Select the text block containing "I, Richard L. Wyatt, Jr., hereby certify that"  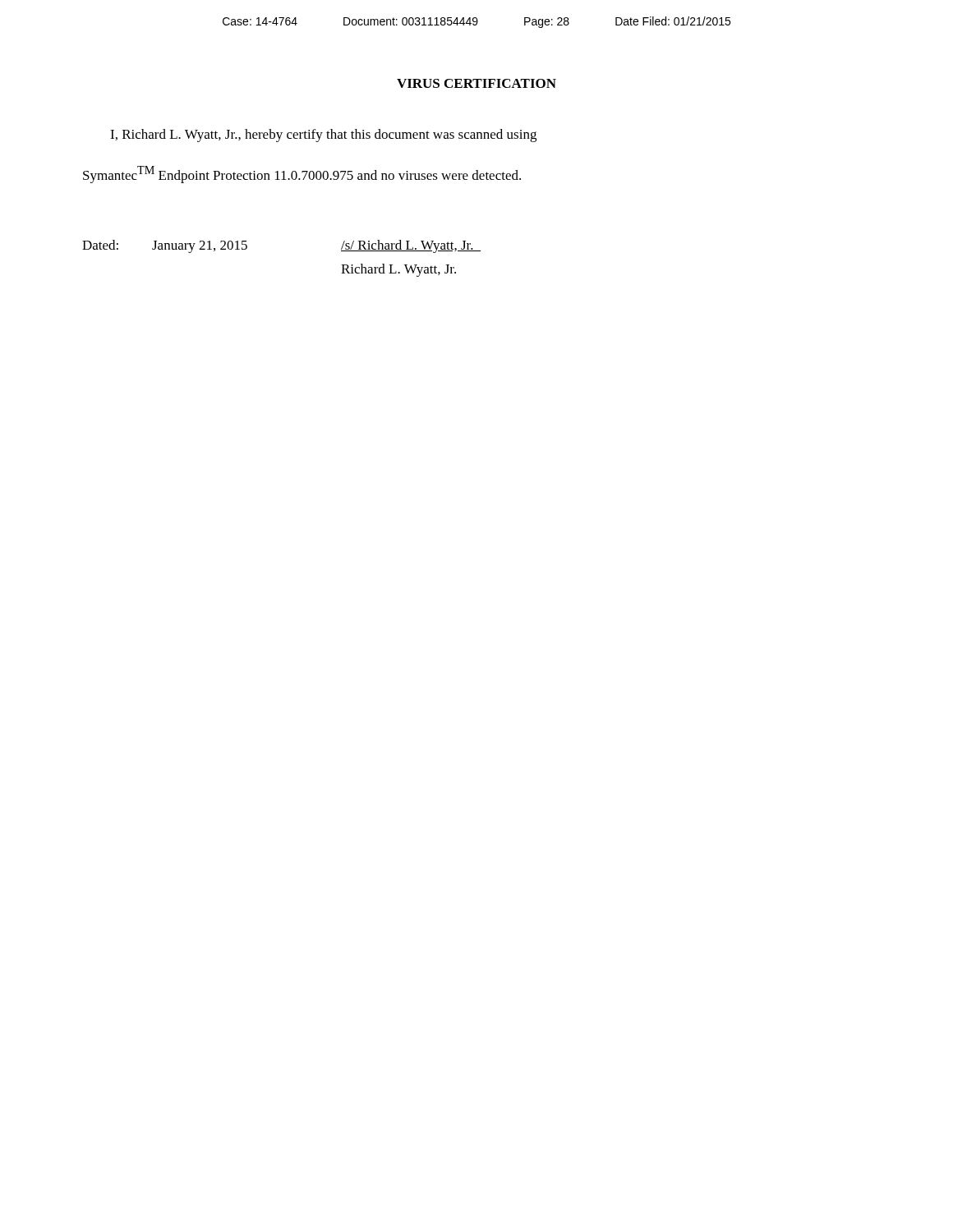point(309,134)
